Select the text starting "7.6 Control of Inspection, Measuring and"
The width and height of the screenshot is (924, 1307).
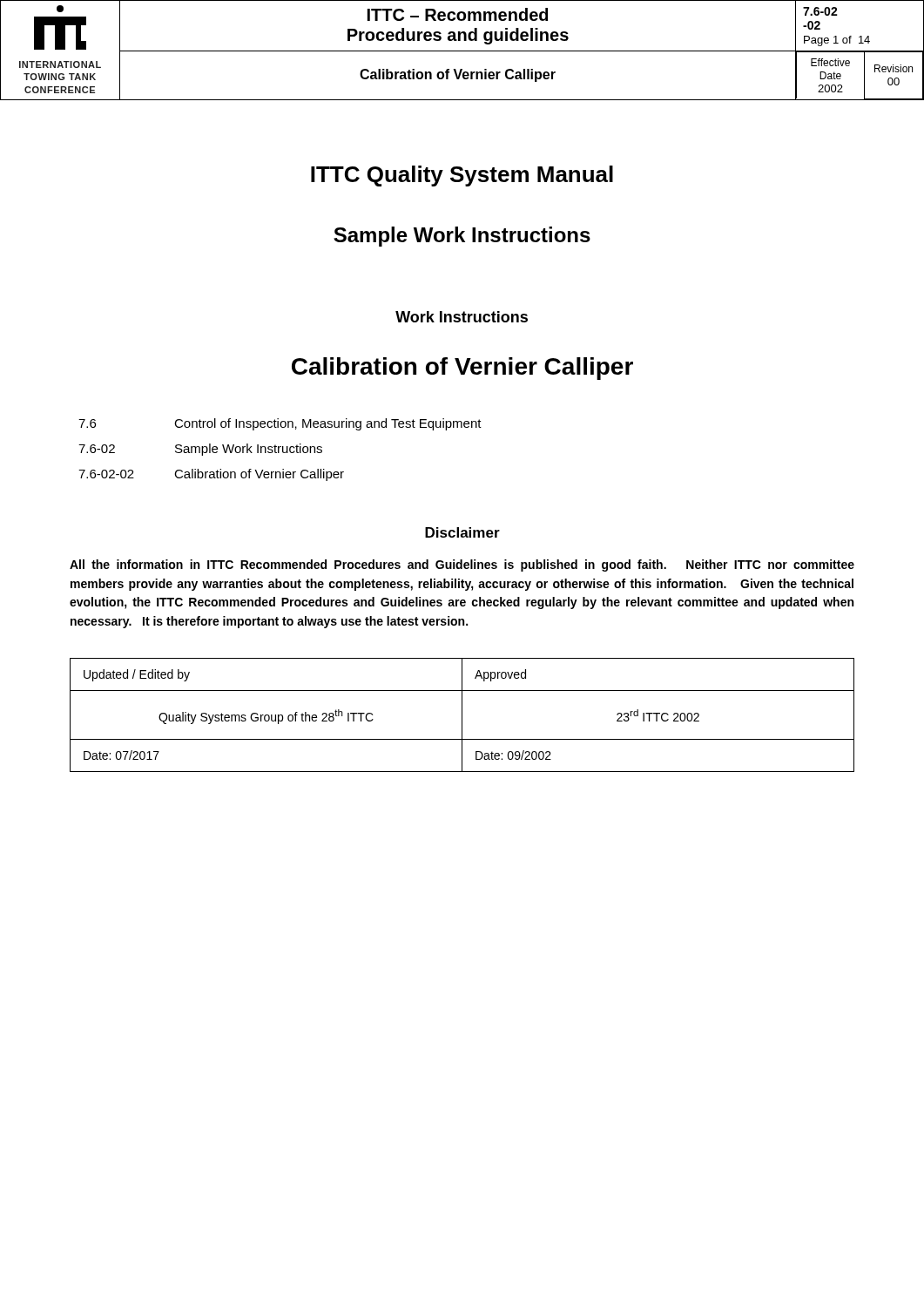[x=466, y=423]
